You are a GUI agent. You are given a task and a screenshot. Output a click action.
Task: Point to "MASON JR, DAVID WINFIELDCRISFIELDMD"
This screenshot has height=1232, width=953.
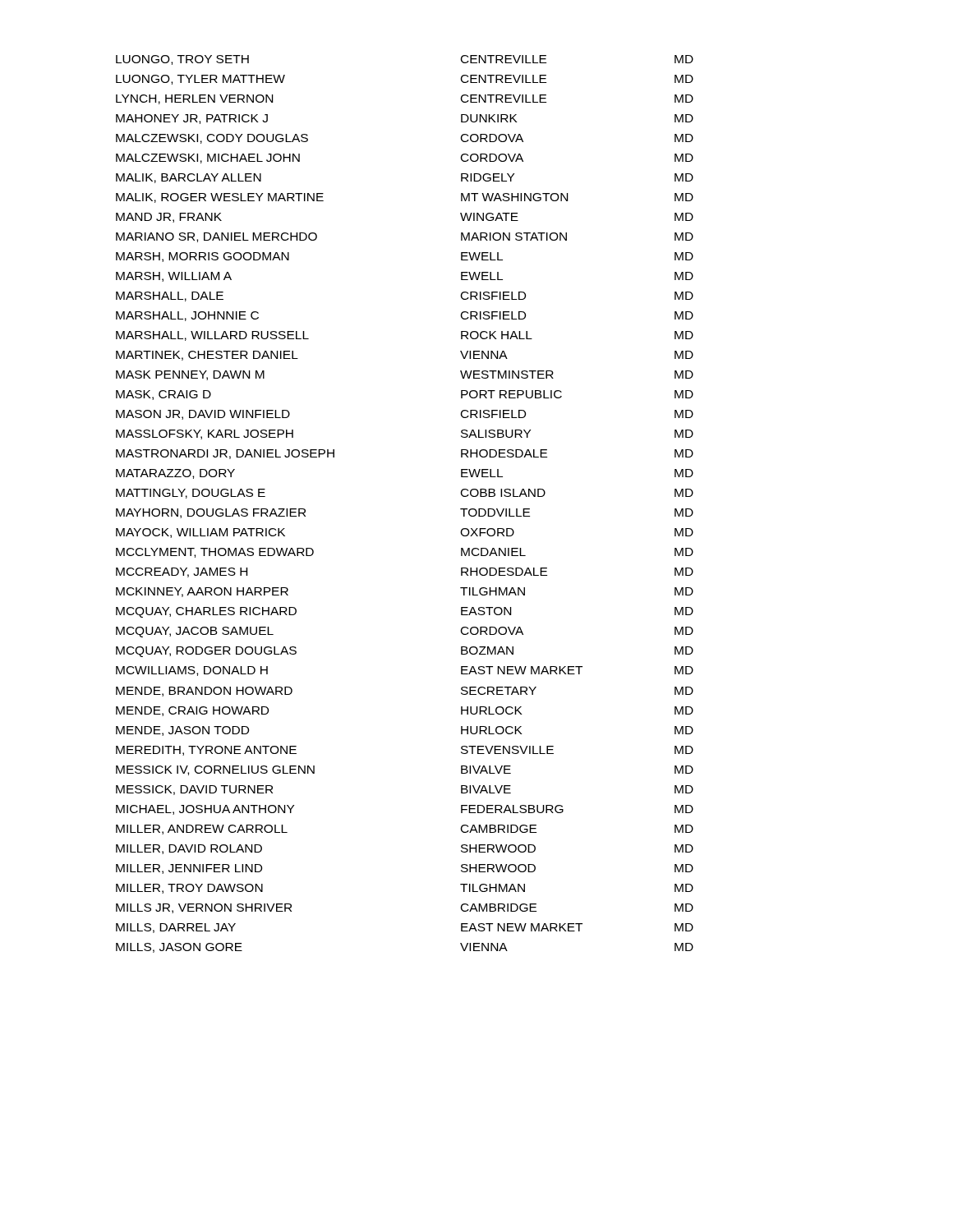click(204, 414)
